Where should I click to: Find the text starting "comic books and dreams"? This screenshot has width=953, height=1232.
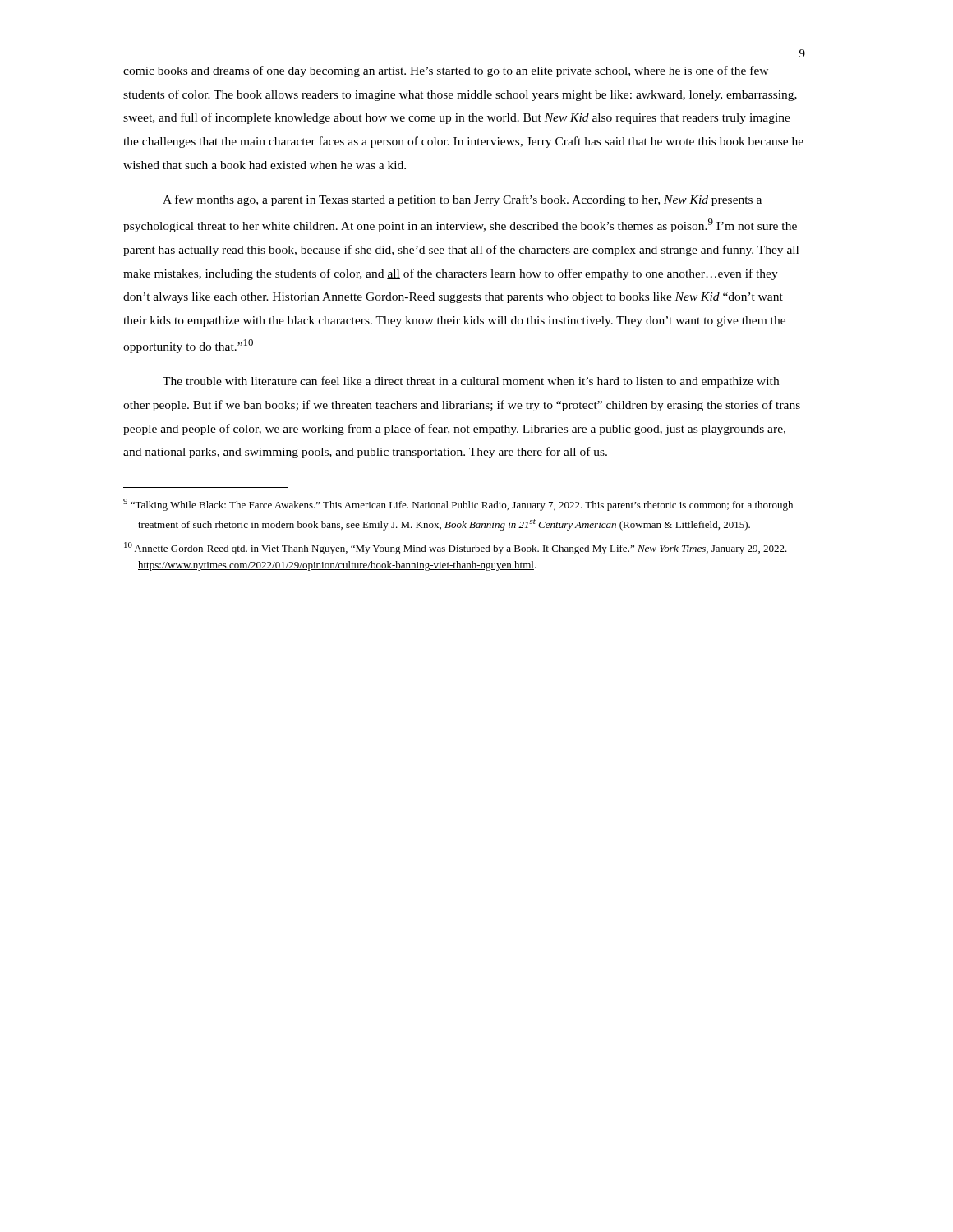pos(464,118)
